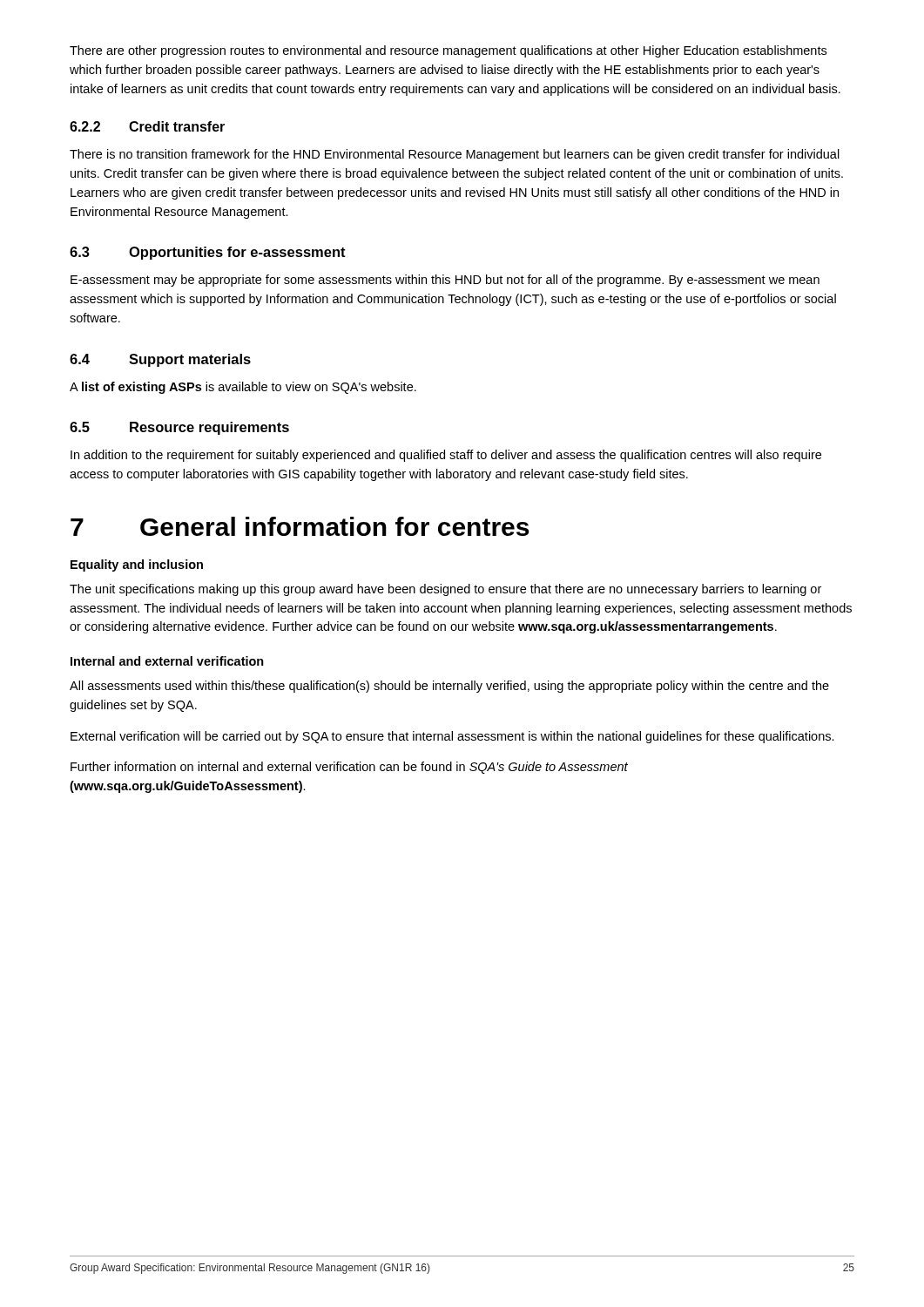Click the passage that begins "There is no"
This screenshot has height=1307, width=924.
(462, 184)
